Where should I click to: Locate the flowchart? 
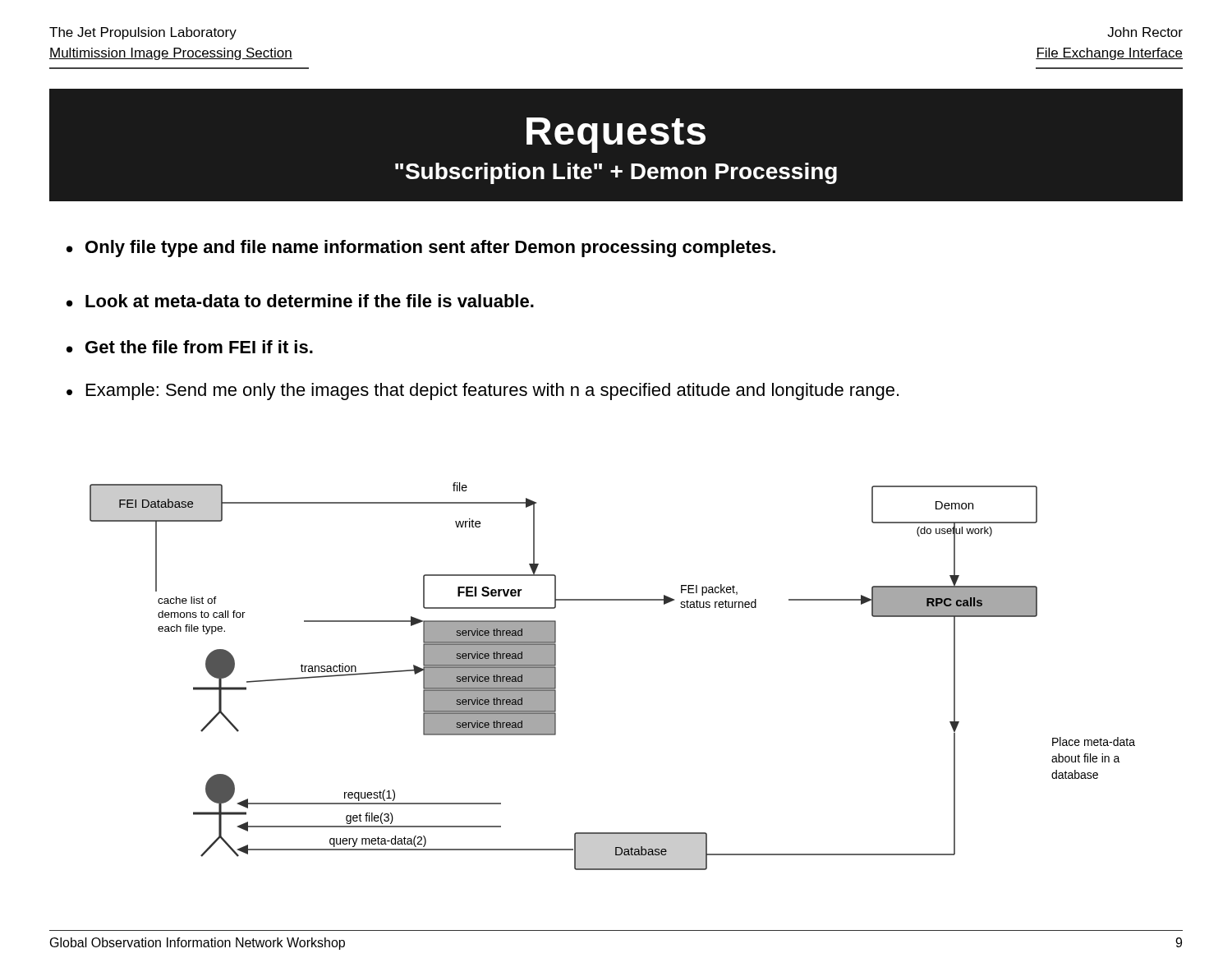click(x=624, y=686)
